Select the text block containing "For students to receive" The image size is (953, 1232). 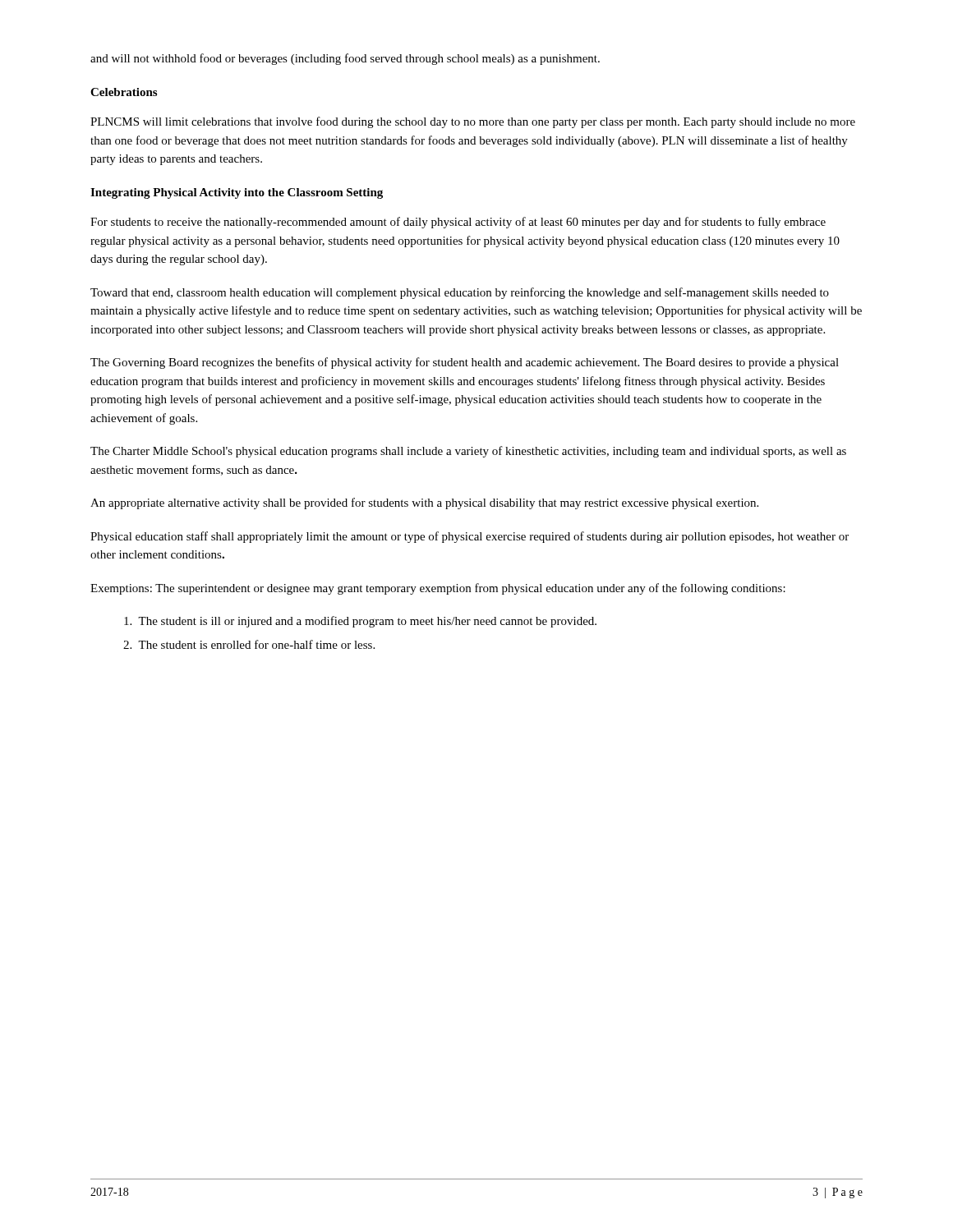click(465, 240)
